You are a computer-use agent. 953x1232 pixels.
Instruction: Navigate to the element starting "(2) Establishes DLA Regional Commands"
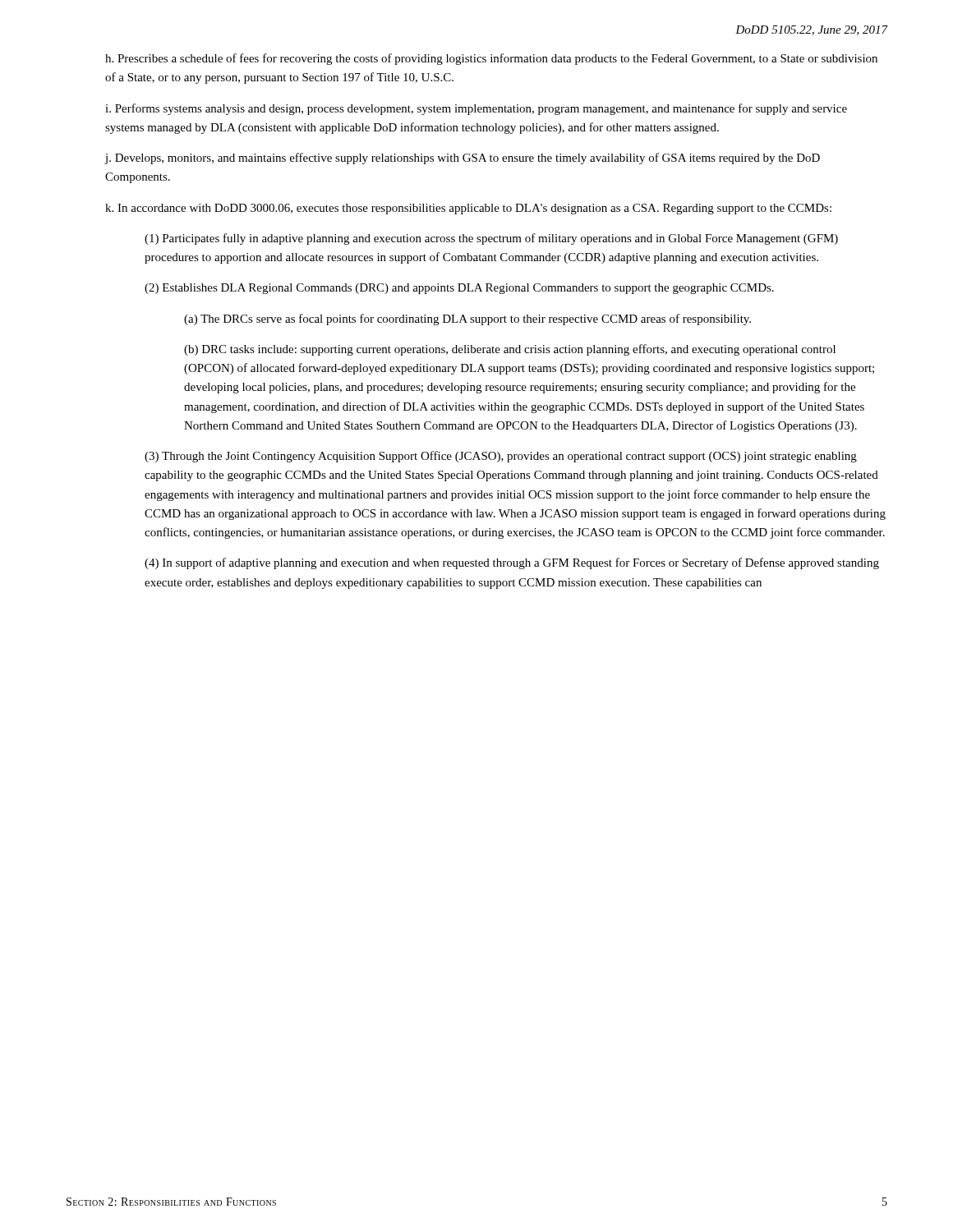click(459, 288)
